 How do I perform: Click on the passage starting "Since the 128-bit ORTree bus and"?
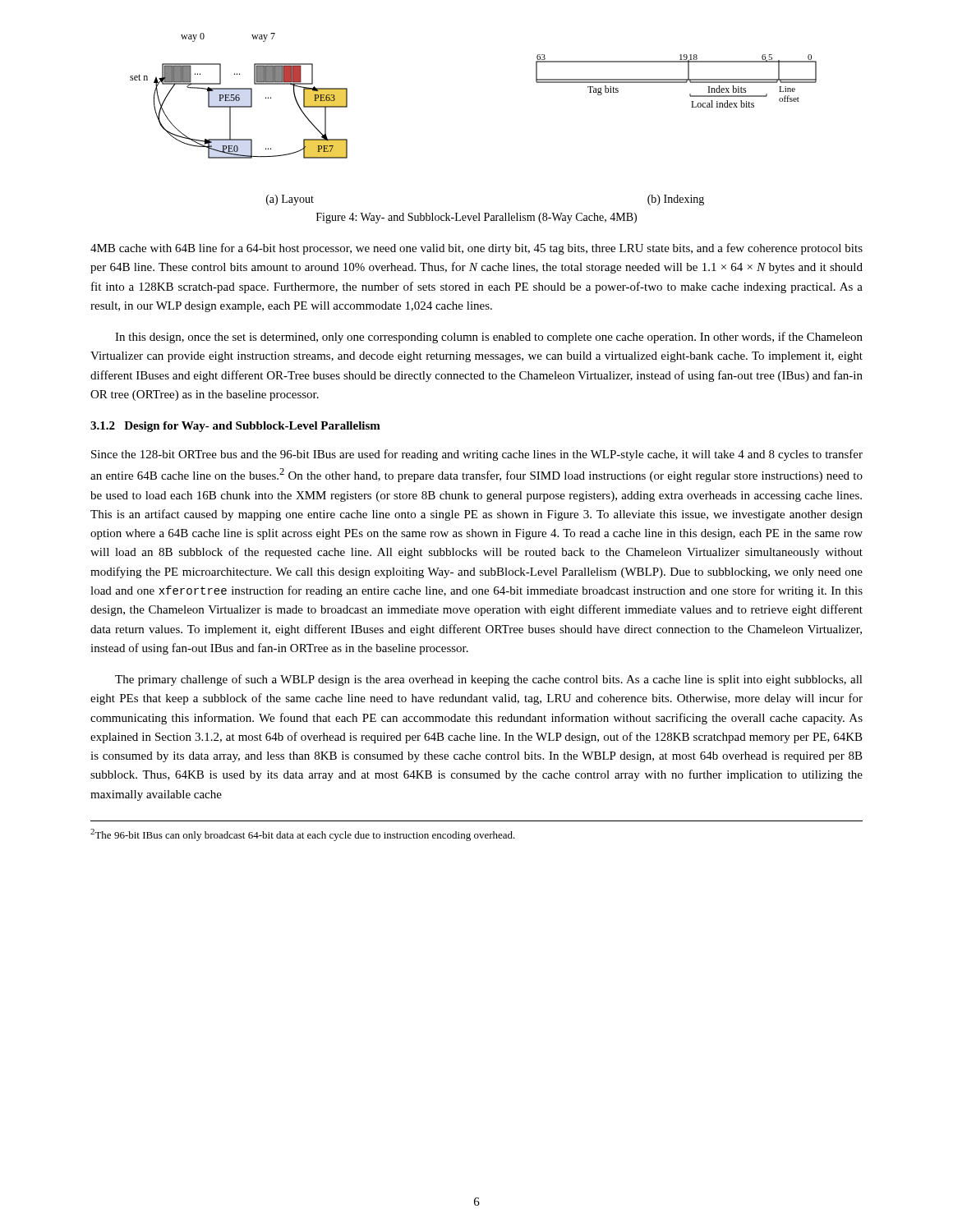click(476, 552)
